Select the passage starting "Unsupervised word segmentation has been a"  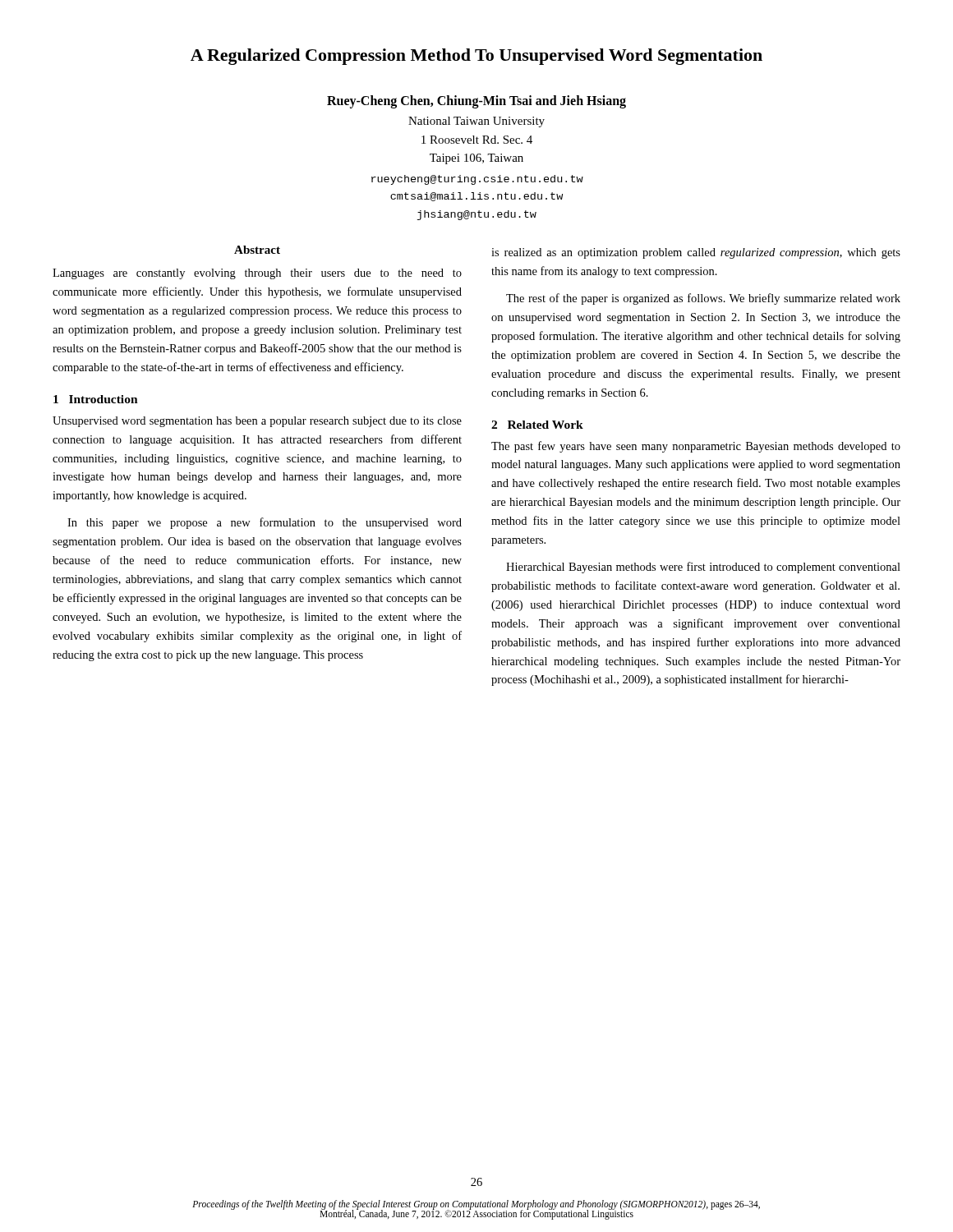point(257,538)
